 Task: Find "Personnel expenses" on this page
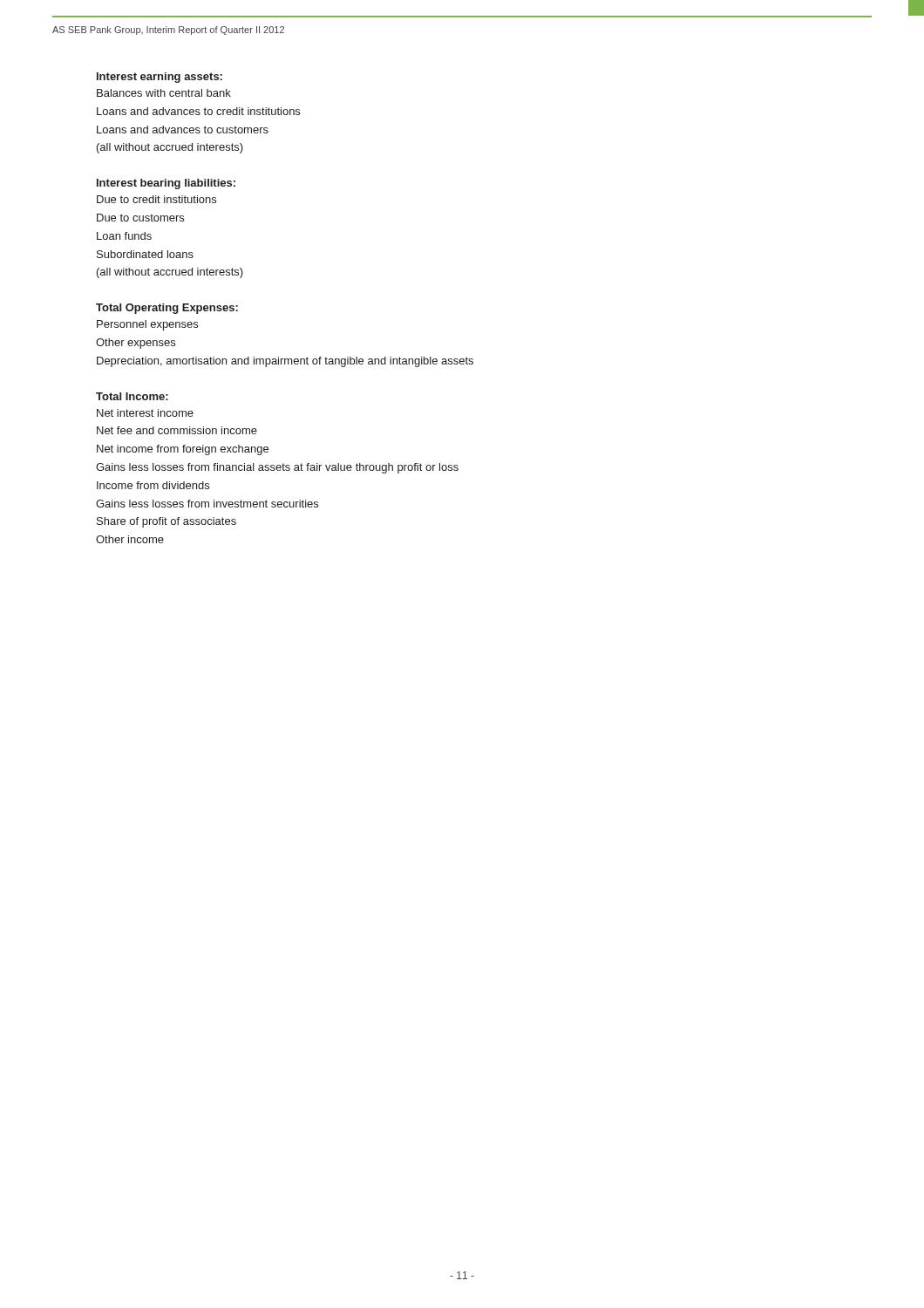[147, 324]
